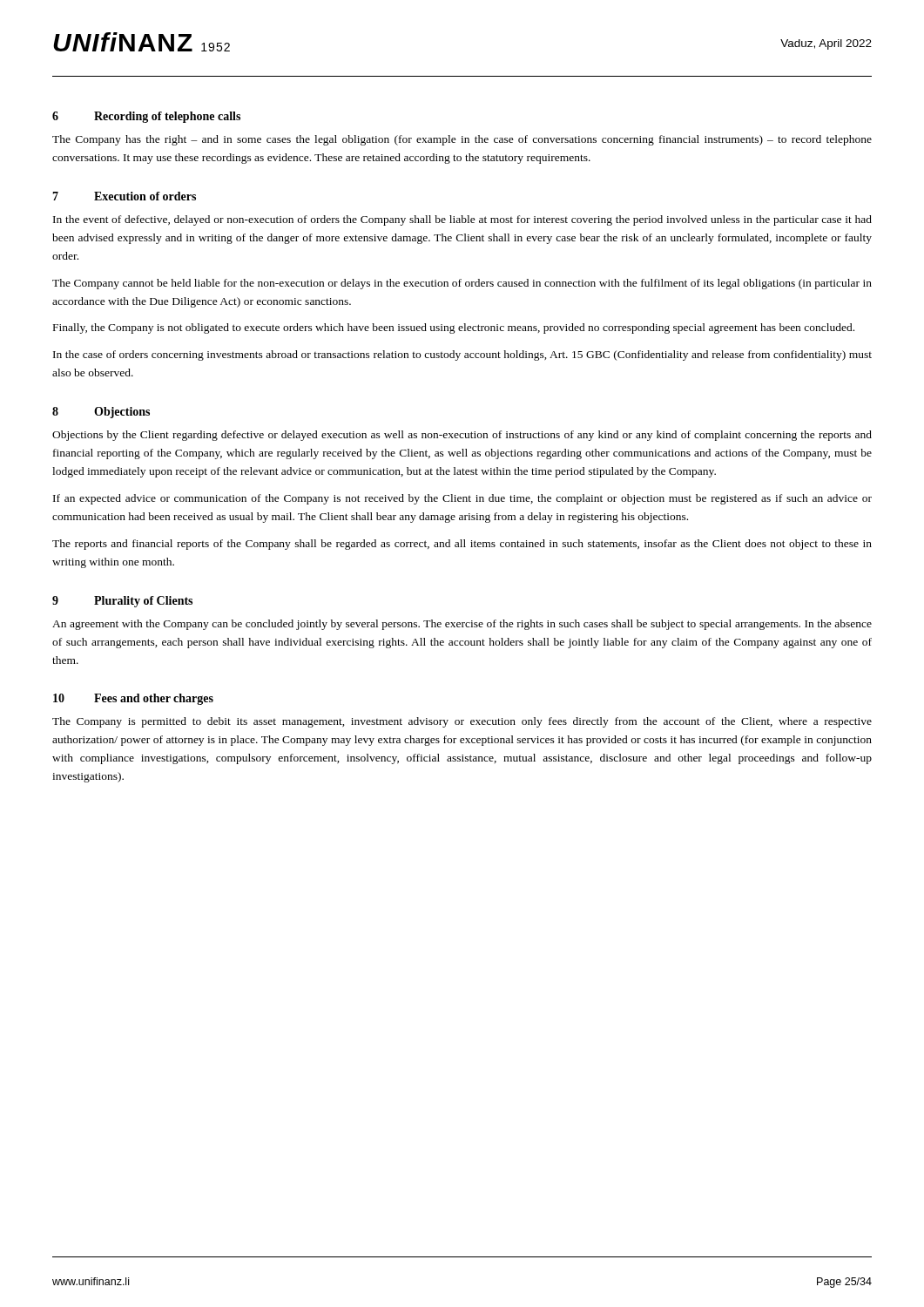This screenshot has width=924, height=1307.
Task: Find the block starting "10 Fees and other charges"
Action: tap(133, 699)
